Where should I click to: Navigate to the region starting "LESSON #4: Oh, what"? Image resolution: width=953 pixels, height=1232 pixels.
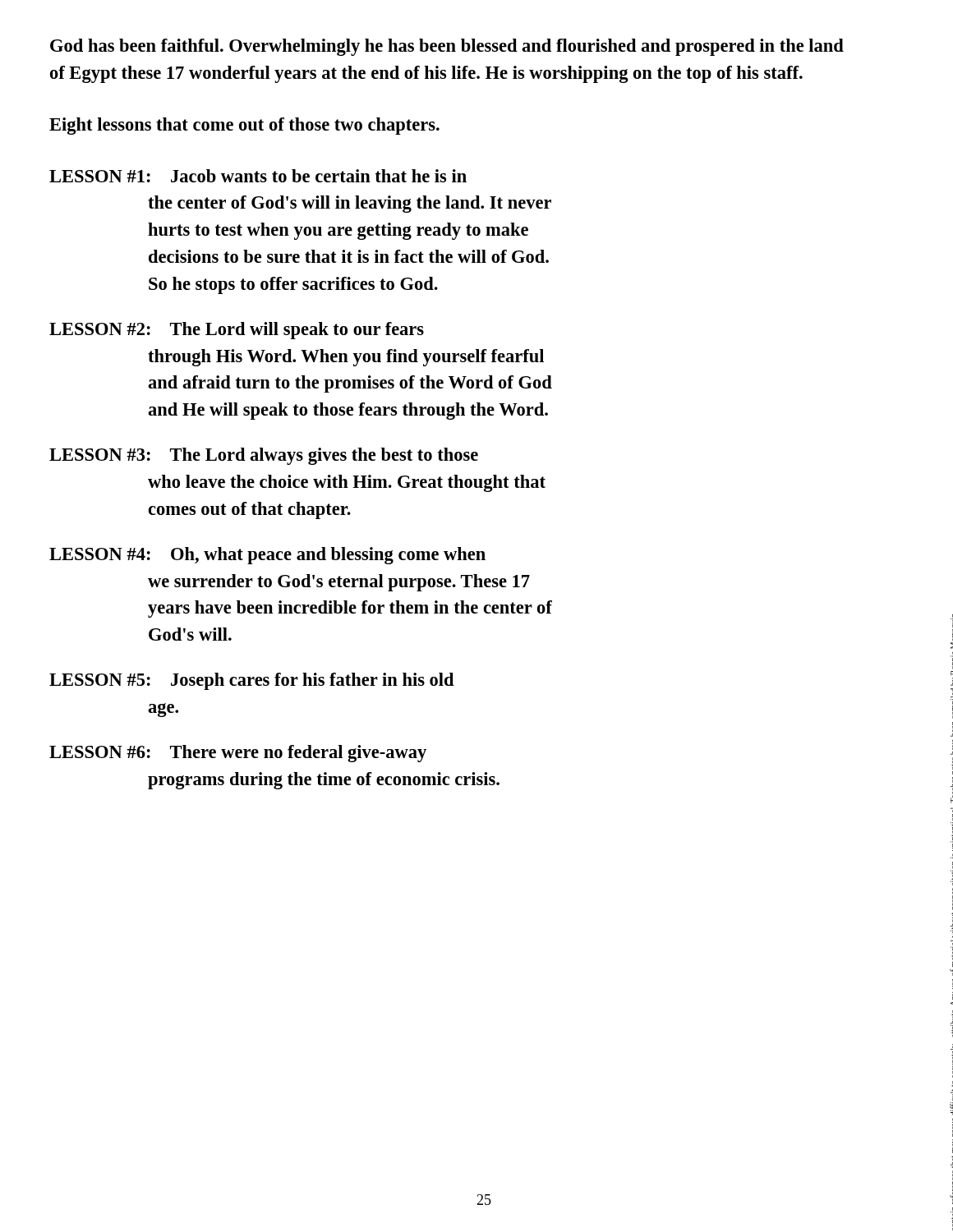pyautogui.click(x=301, y=594)
